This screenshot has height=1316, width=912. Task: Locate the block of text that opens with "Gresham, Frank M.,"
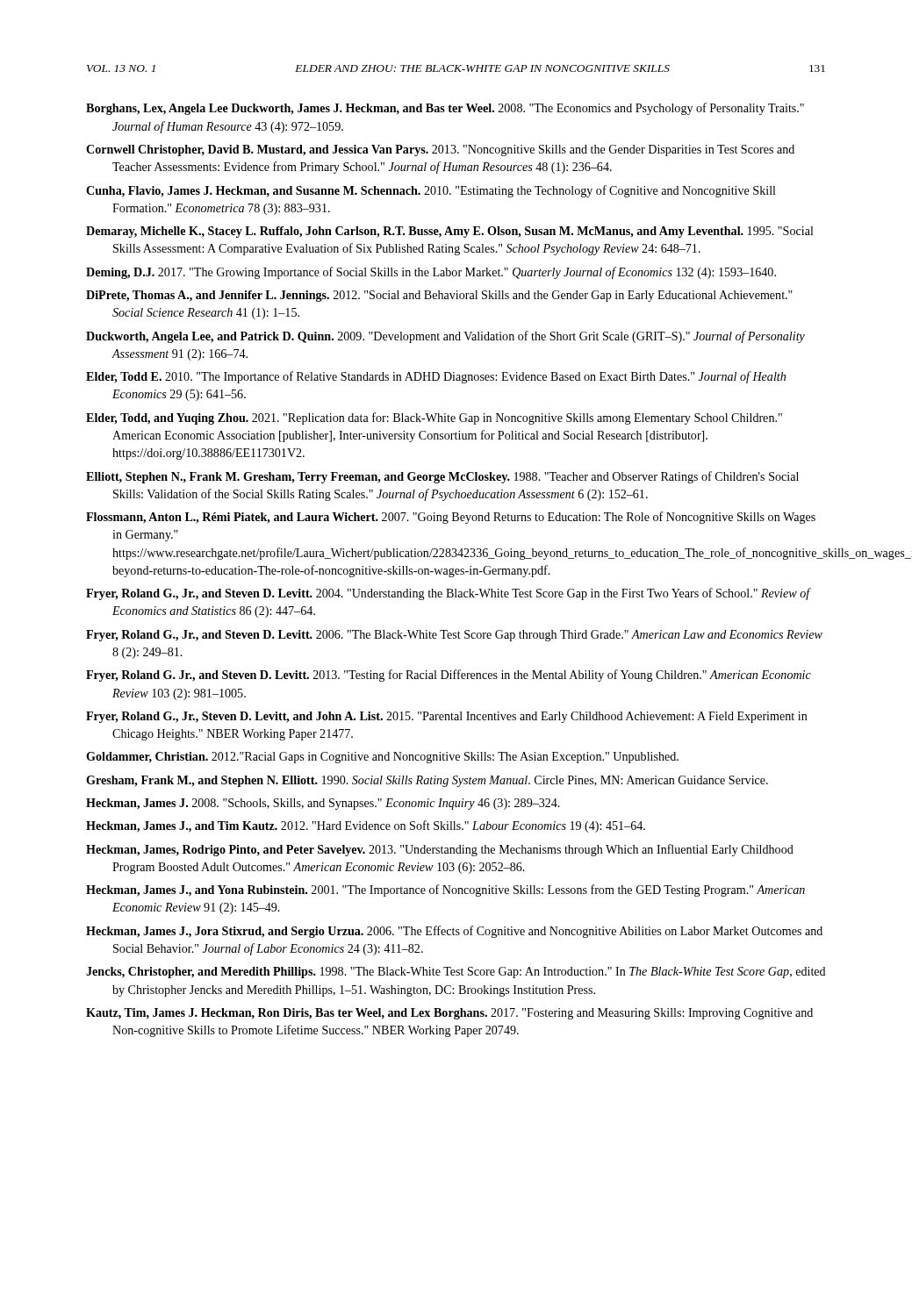(427, 780)
